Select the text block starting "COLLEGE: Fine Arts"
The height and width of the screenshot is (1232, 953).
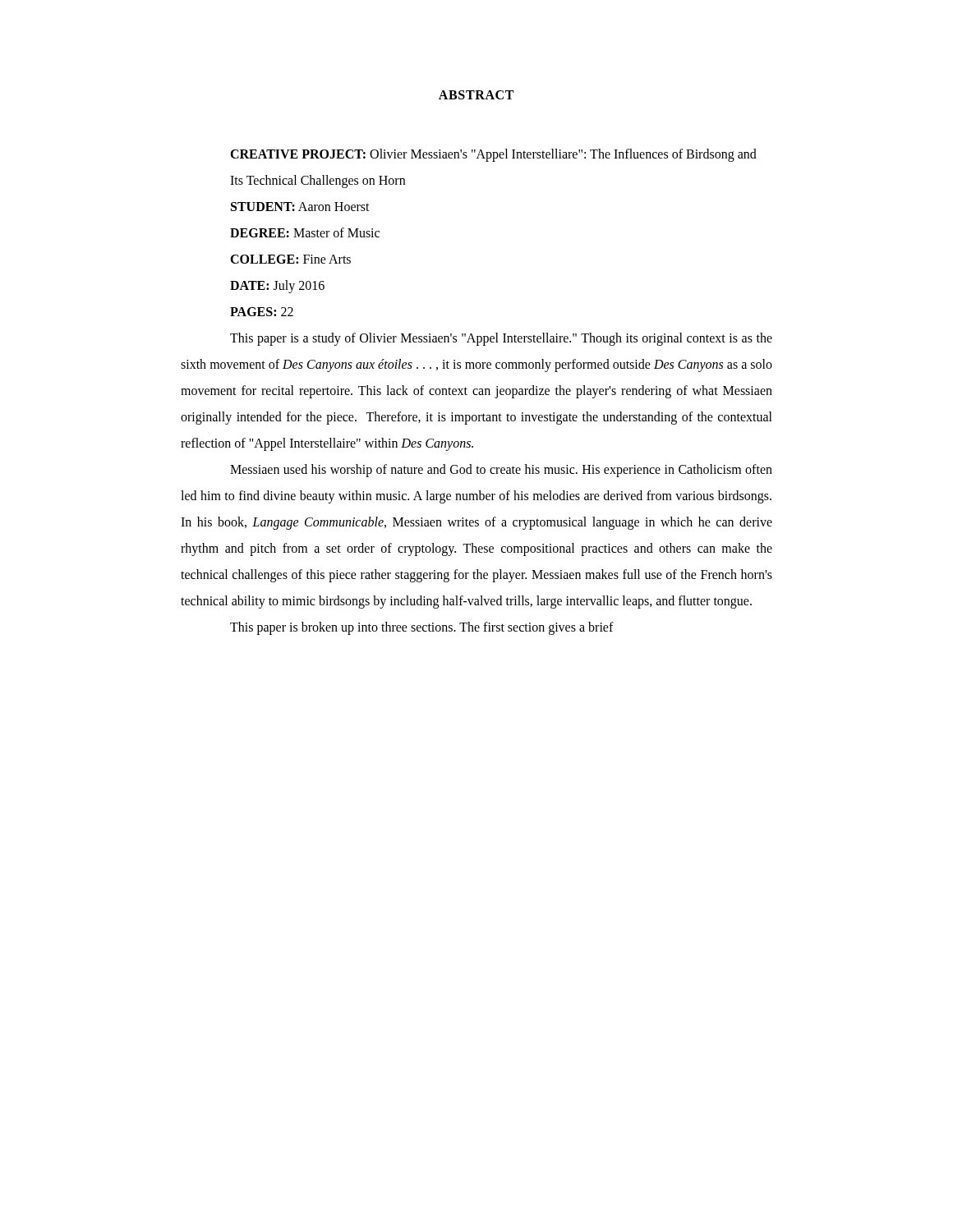point(290,259)
